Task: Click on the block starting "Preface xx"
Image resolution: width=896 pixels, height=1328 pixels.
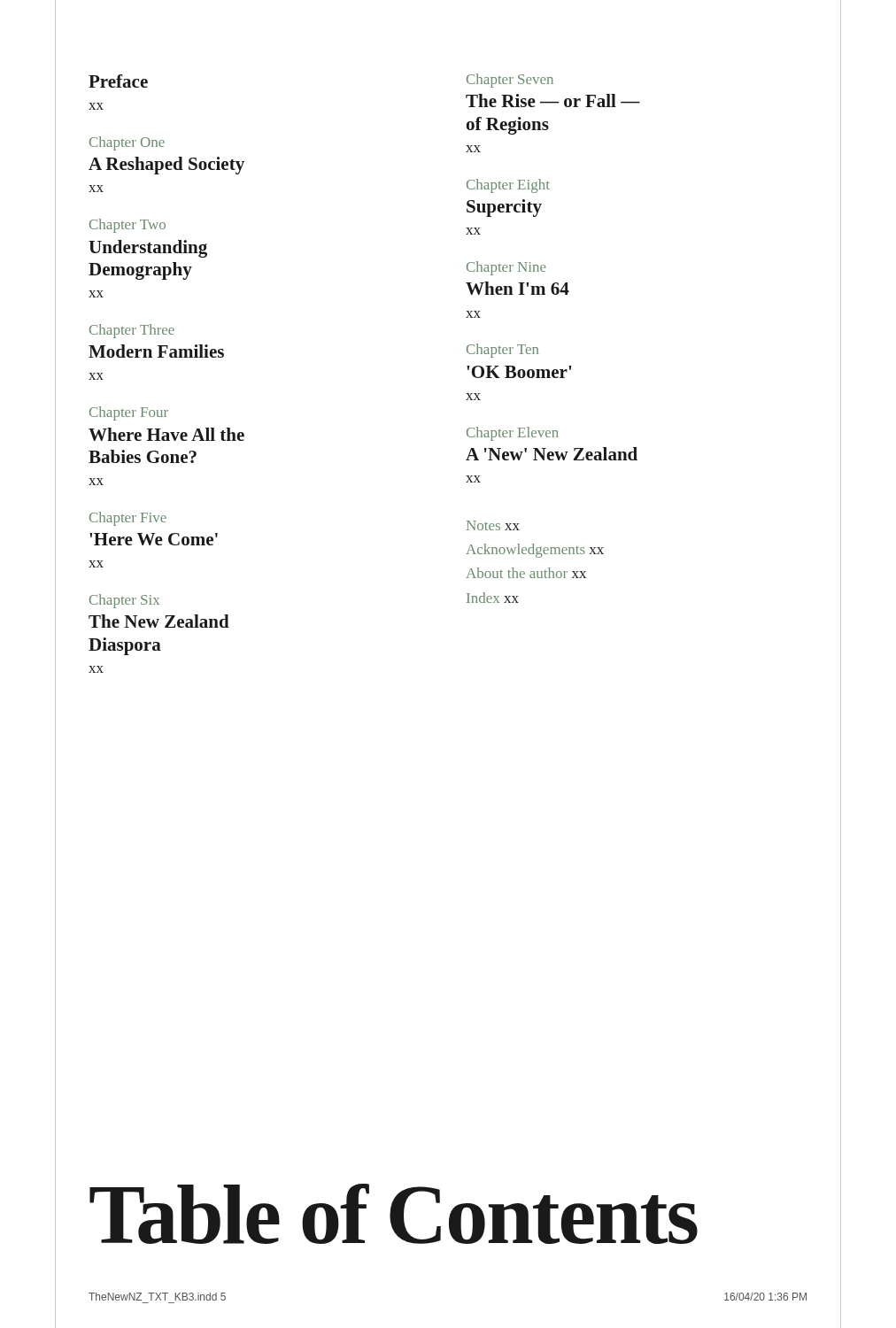Action: tap(118, 81)
